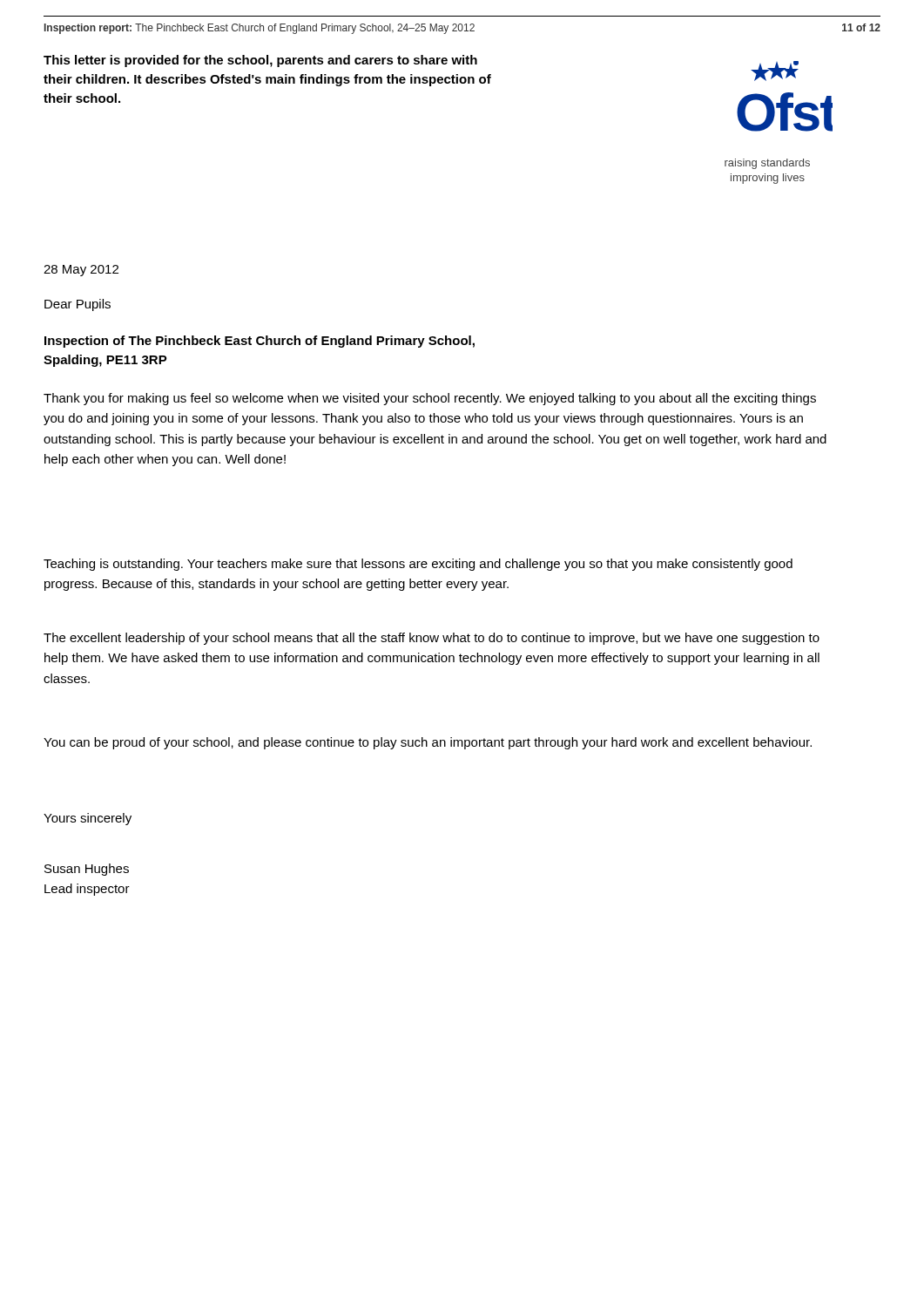The width and height of the screenshot is (924, 1307).
Task: Locate the region starting "Susan Hughes Lead inspector"
Action: coord(86,878)
